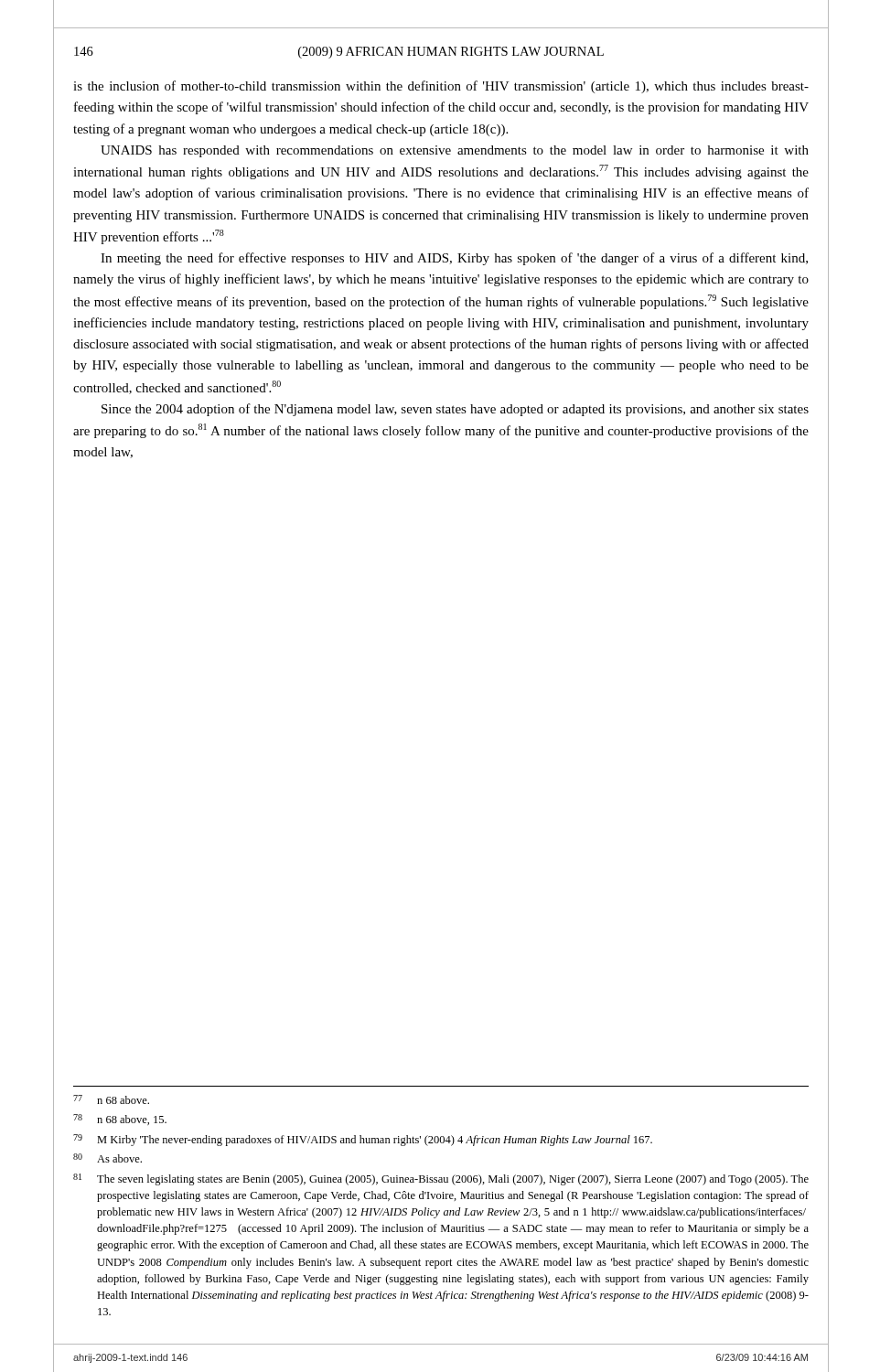Locate the text block that reads "In meeting the need for"
Viewport: 880px width, 1372px height.
coord(441,323)
